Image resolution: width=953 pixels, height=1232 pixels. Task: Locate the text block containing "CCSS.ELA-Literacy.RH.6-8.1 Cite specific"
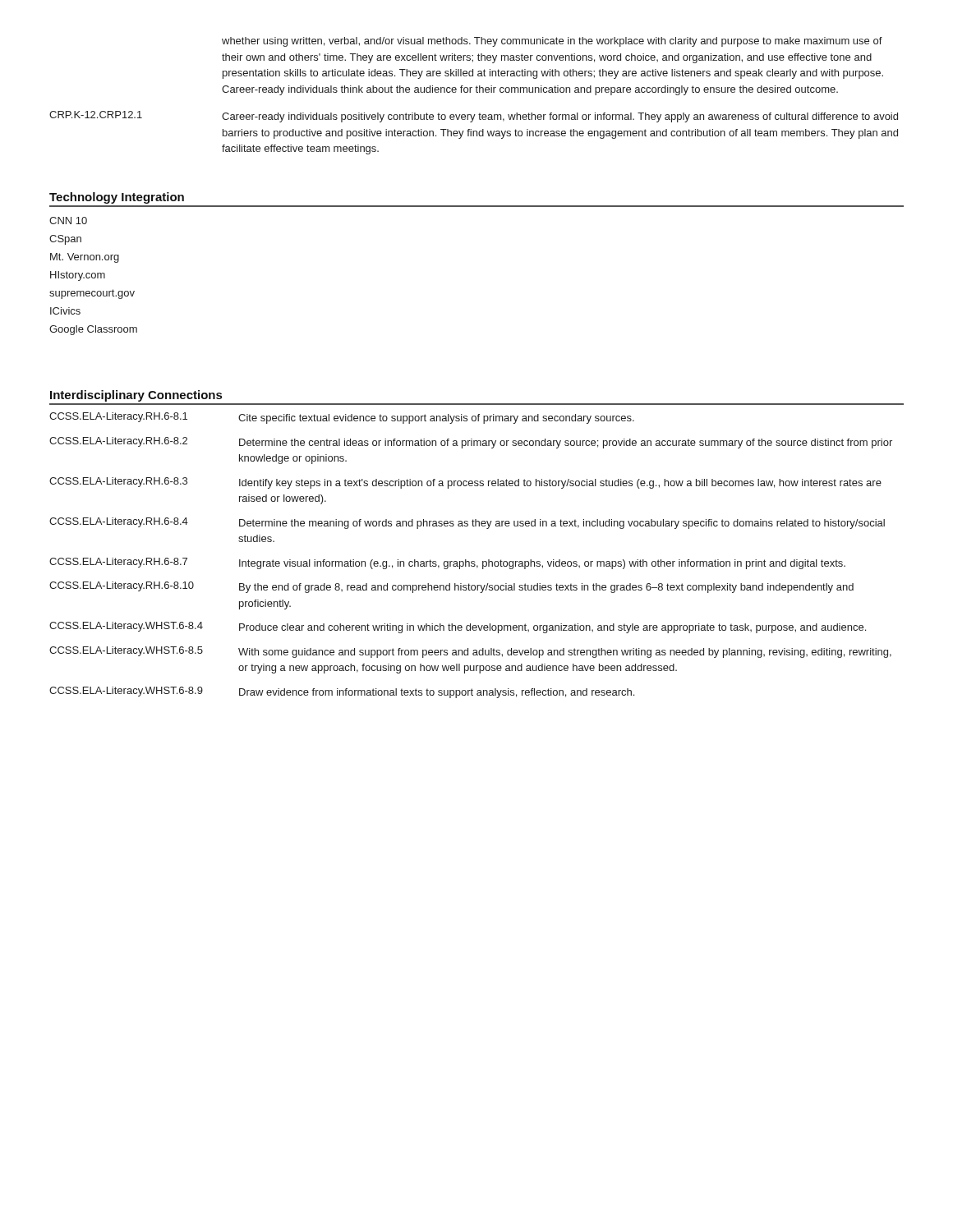click(x=476, y=418)
